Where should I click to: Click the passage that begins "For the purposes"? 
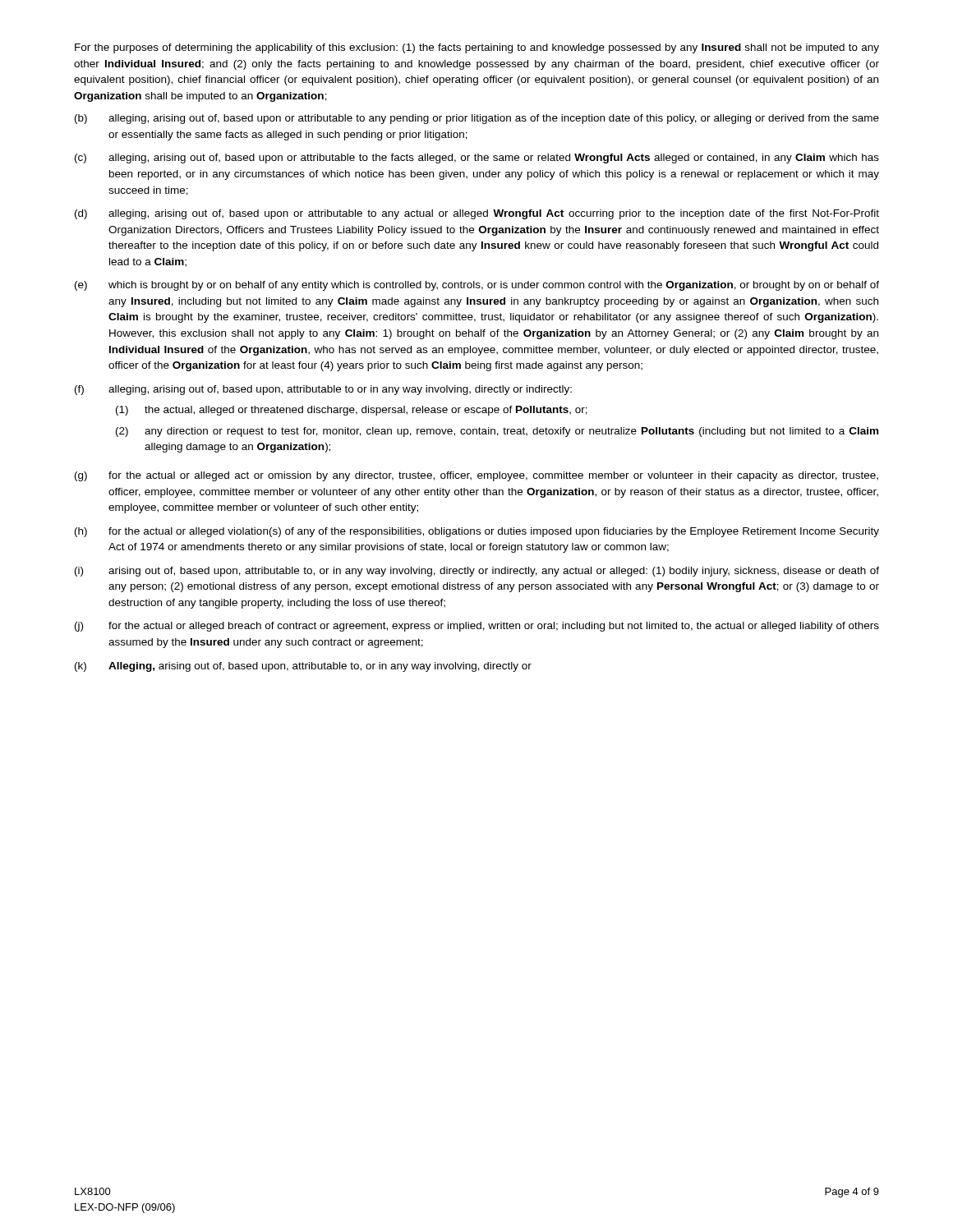pyautogui.click(x=476, y=71)
